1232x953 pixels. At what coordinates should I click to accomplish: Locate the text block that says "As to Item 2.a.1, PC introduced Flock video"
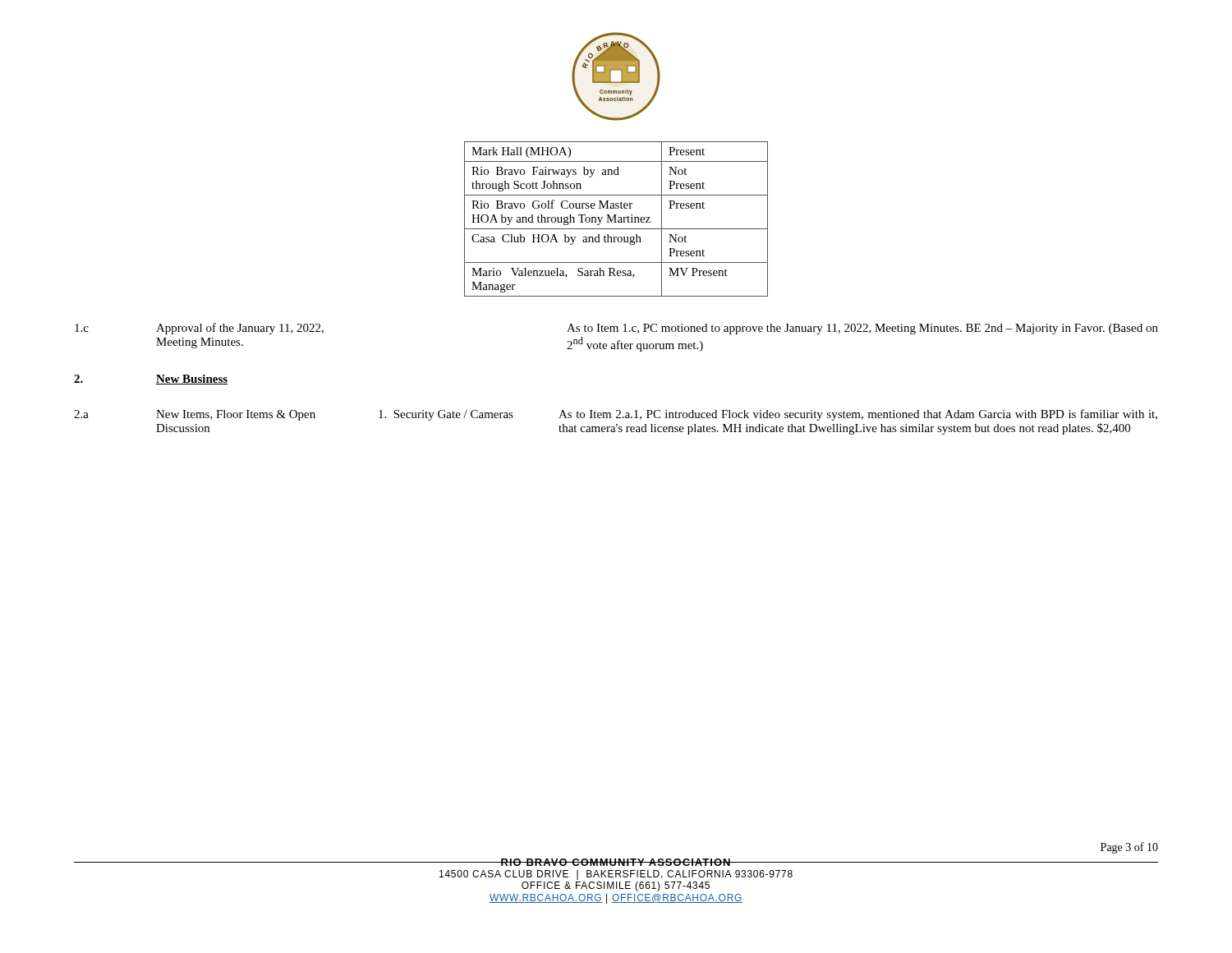pyautogui.click(x=858, y=421)
